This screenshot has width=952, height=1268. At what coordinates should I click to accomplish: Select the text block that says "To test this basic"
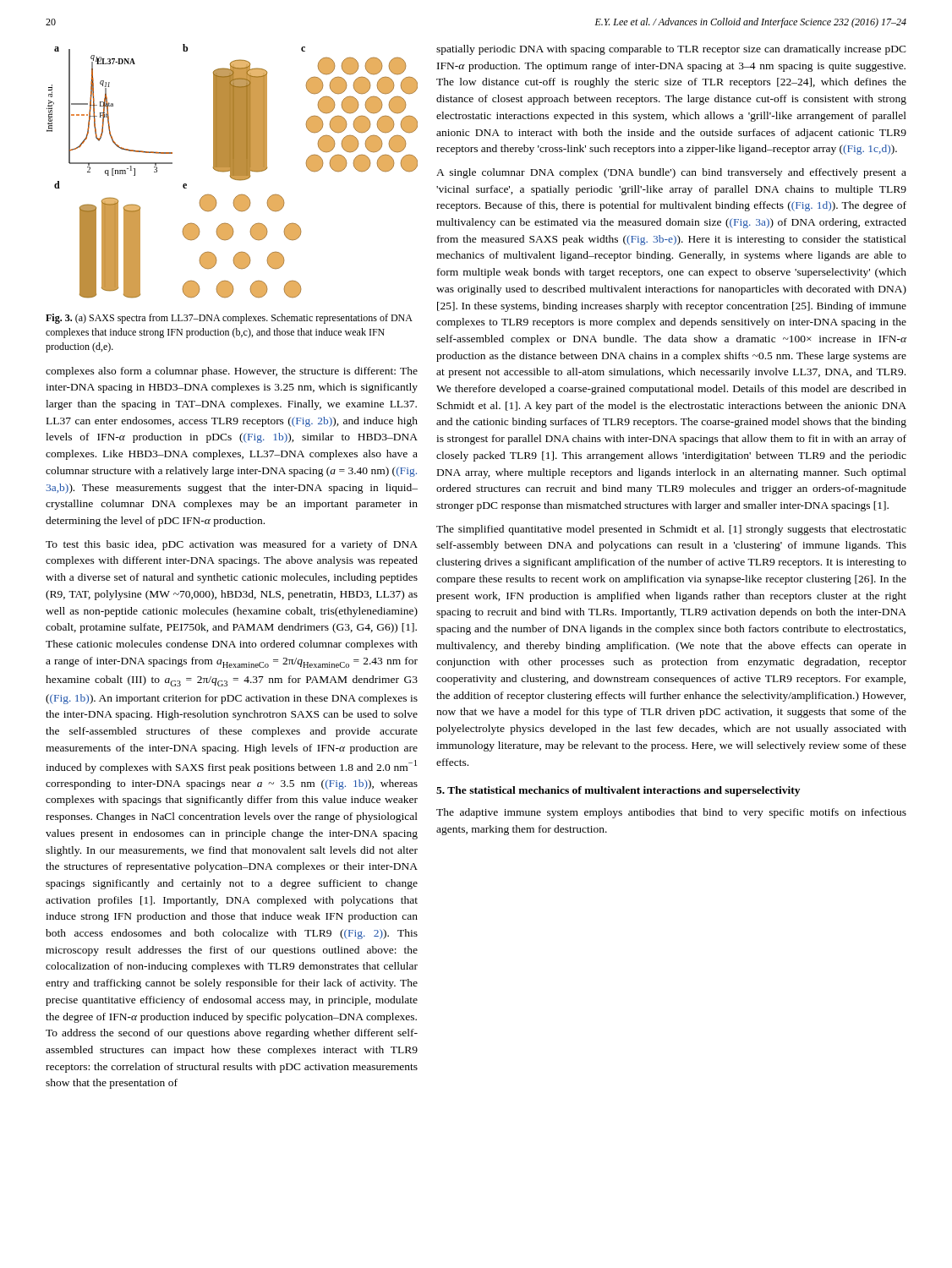click(x=232, y=813)
